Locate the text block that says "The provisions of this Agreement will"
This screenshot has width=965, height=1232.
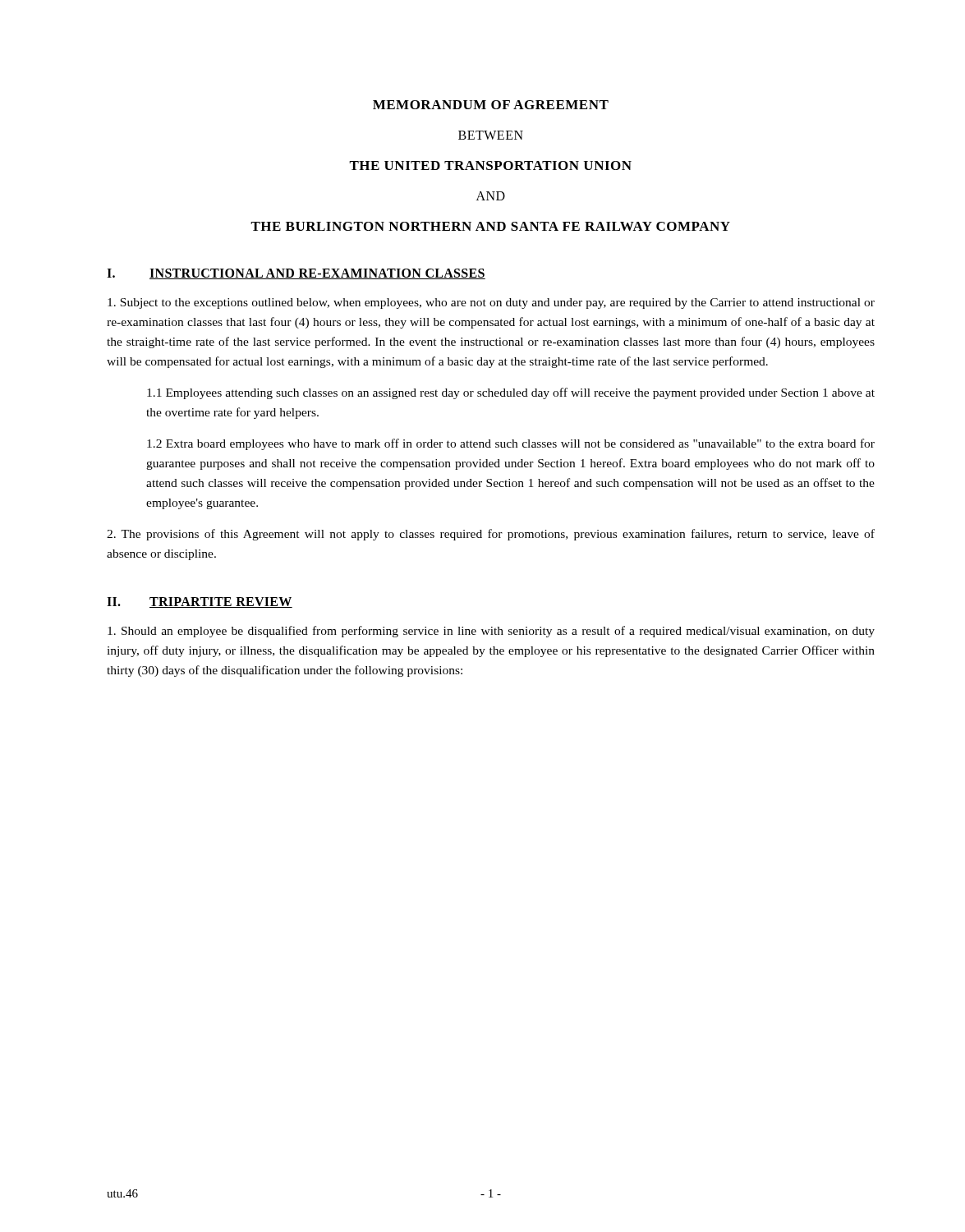[491, 543]
